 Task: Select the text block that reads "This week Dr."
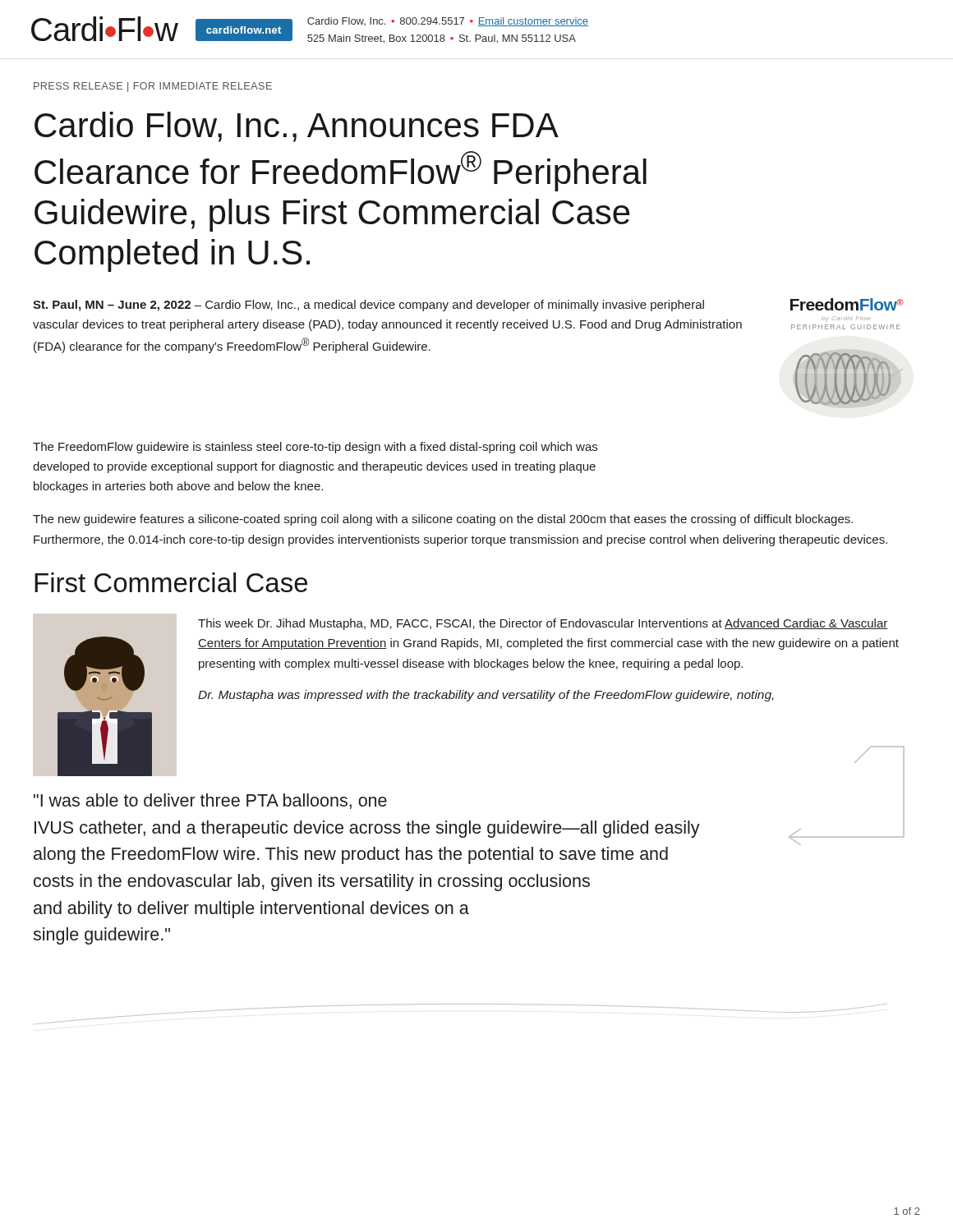point(548,643)
